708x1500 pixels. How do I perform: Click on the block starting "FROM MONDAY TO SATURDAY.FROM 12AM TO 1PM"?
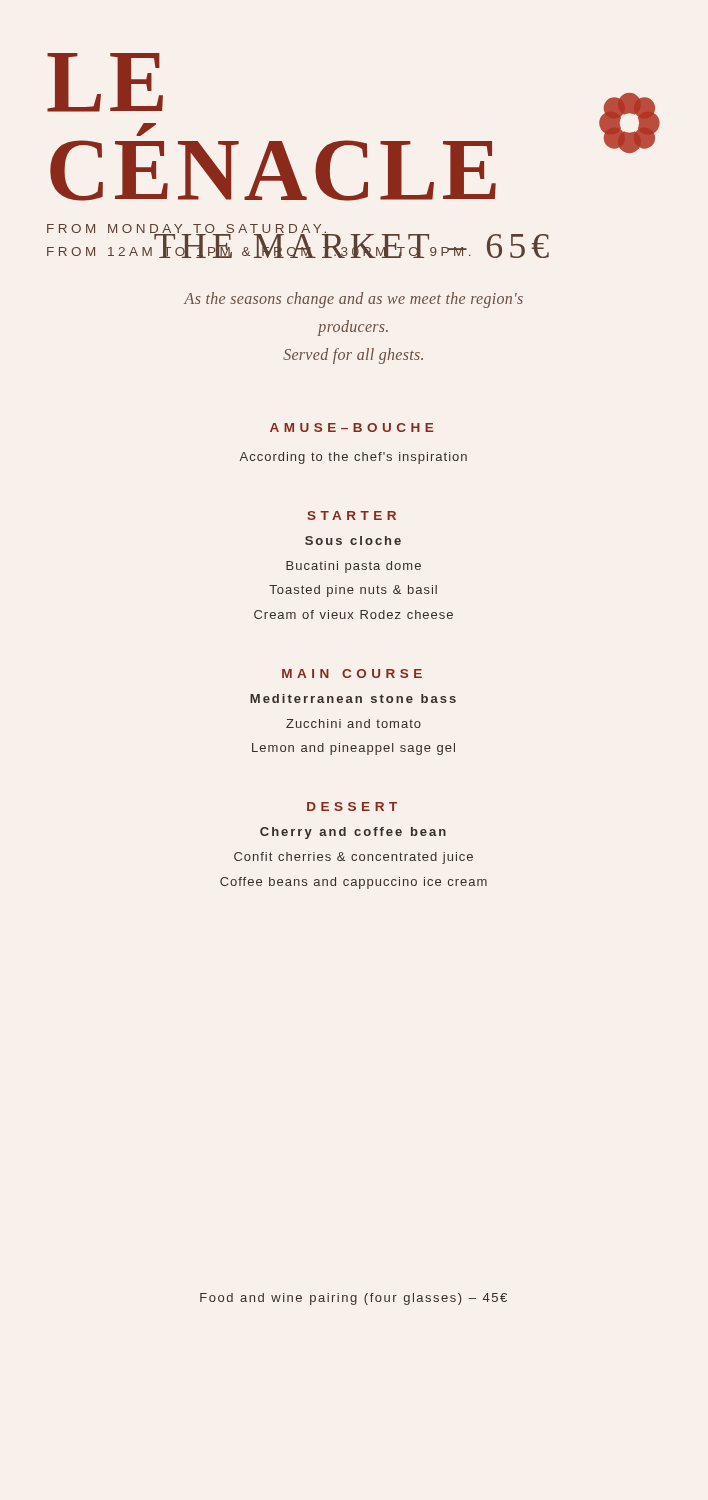[x=356, y=241]
